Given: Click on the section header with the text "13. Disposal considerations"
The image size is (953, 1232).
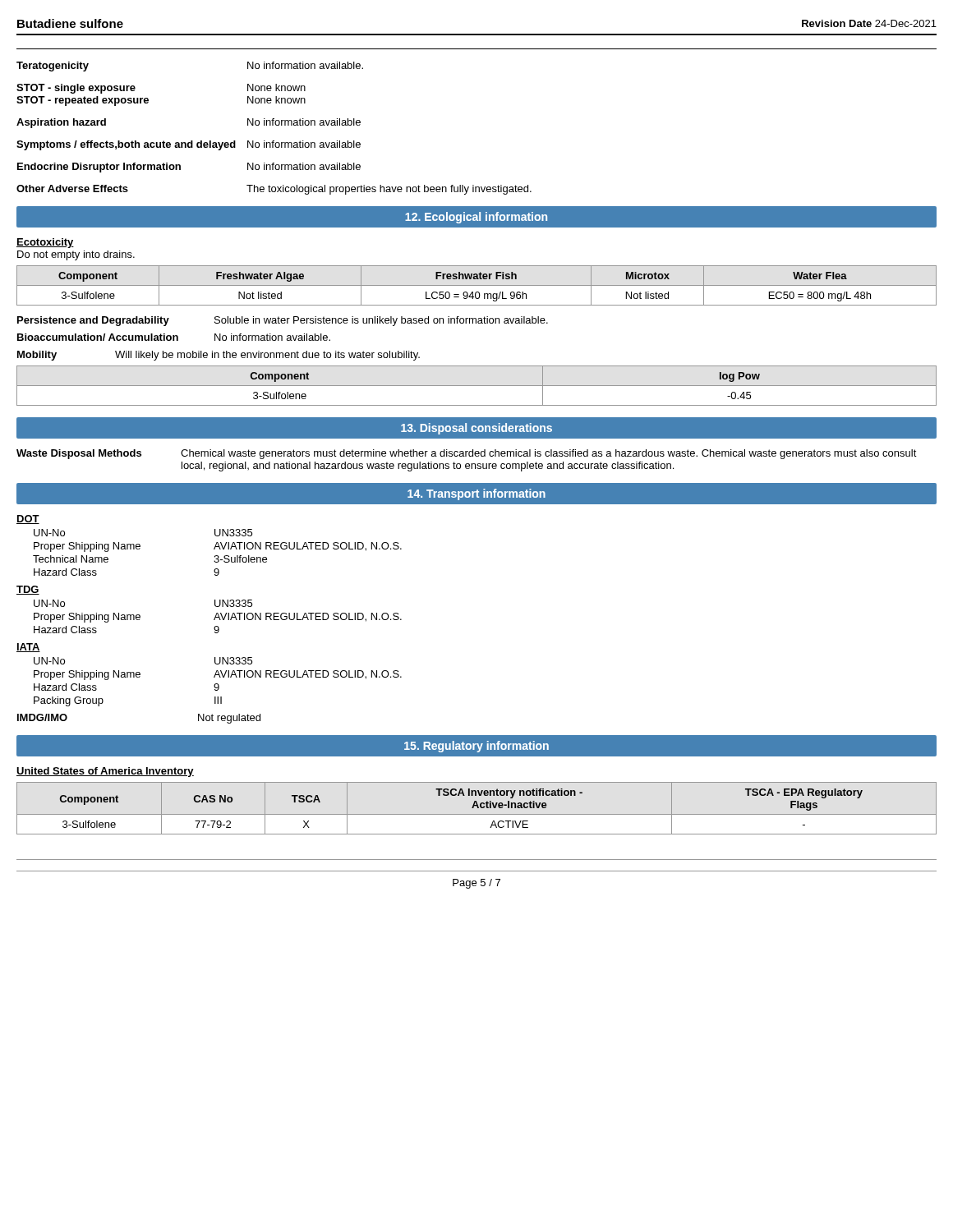Looking at the screenshot, I should [476, 428].
